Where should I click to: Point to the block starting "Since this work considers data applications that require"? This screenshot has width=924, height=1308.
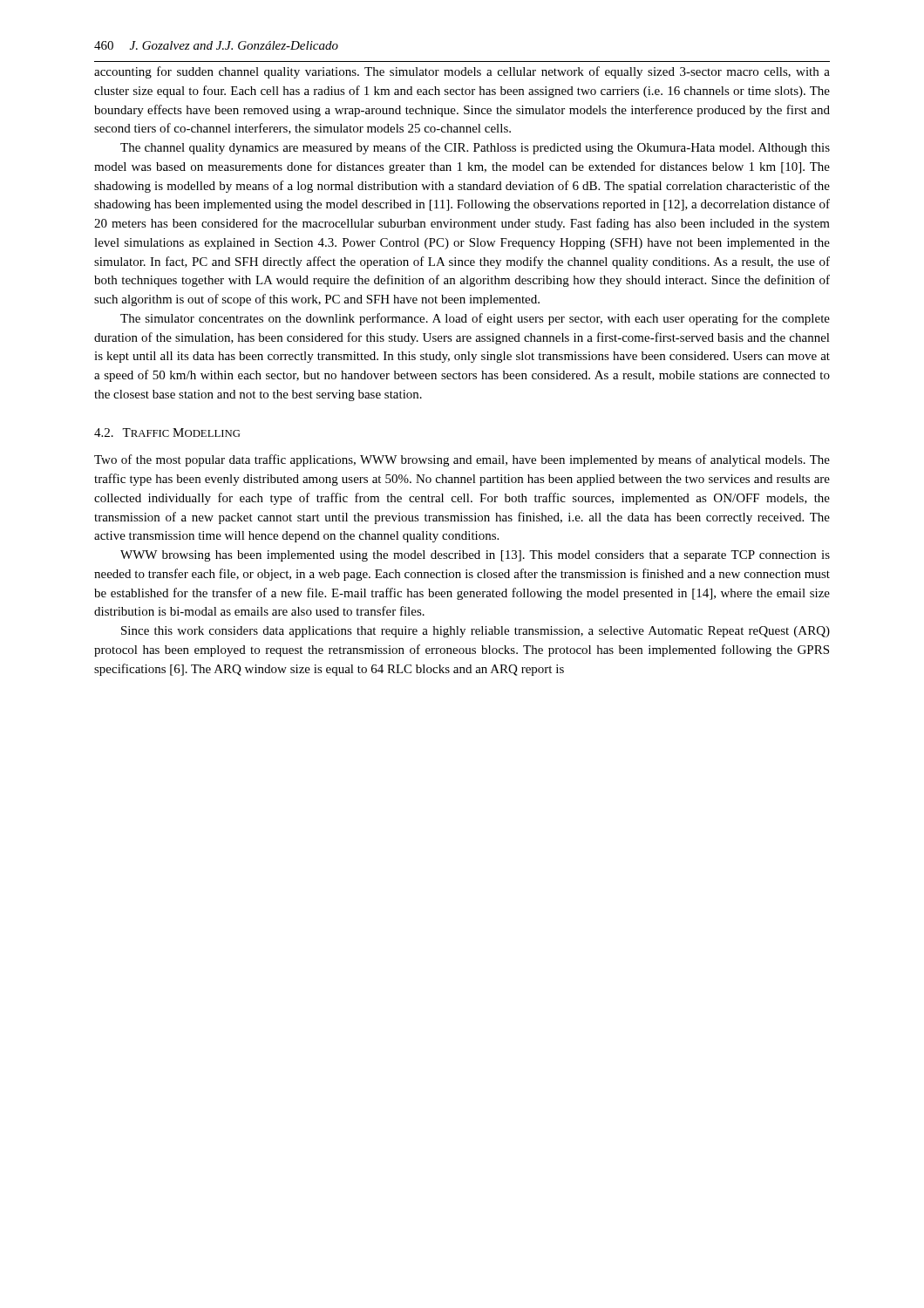462,650
